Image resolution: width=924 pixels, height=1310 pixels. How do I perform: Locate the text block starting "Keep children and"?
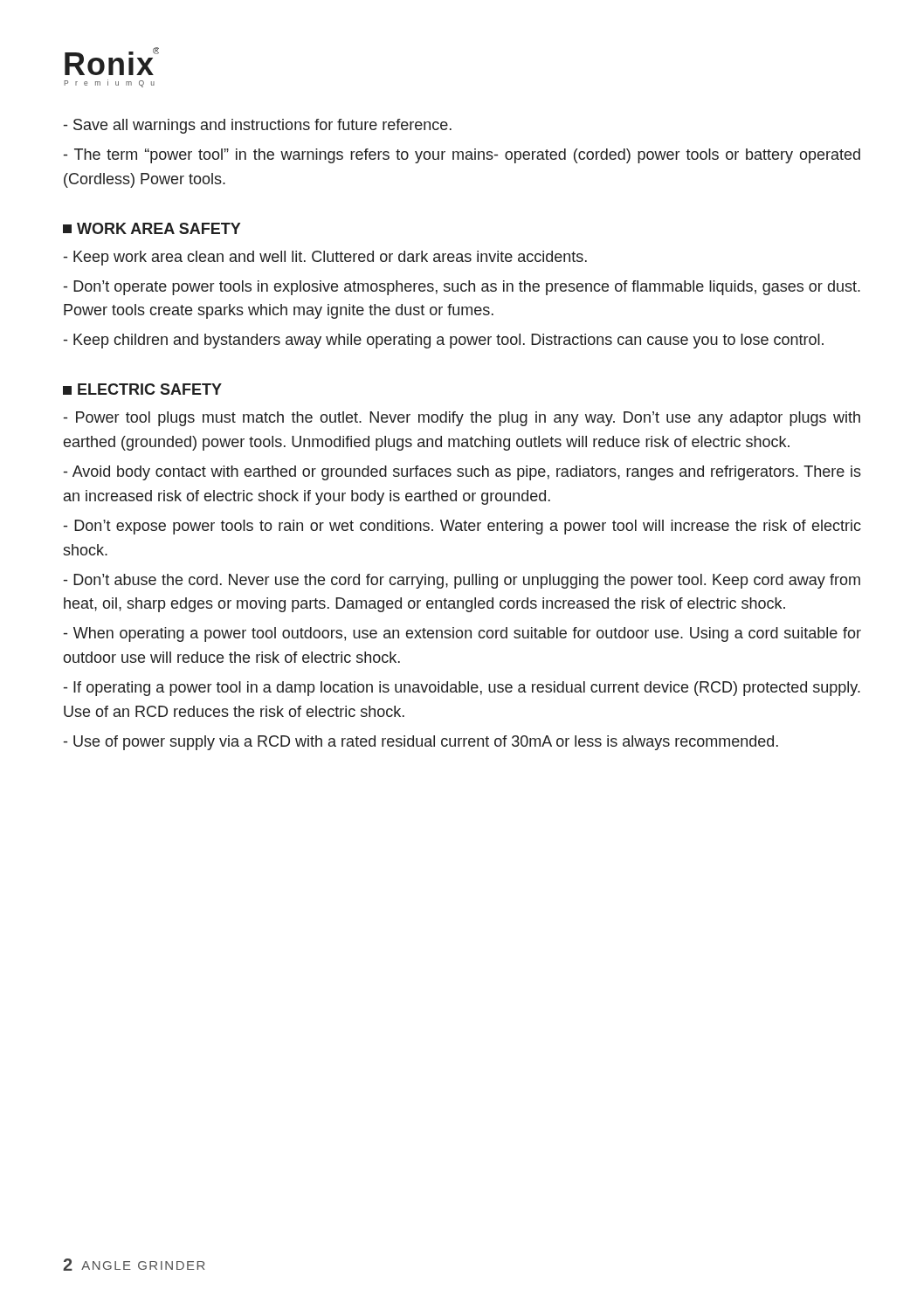tap(444, 340)
